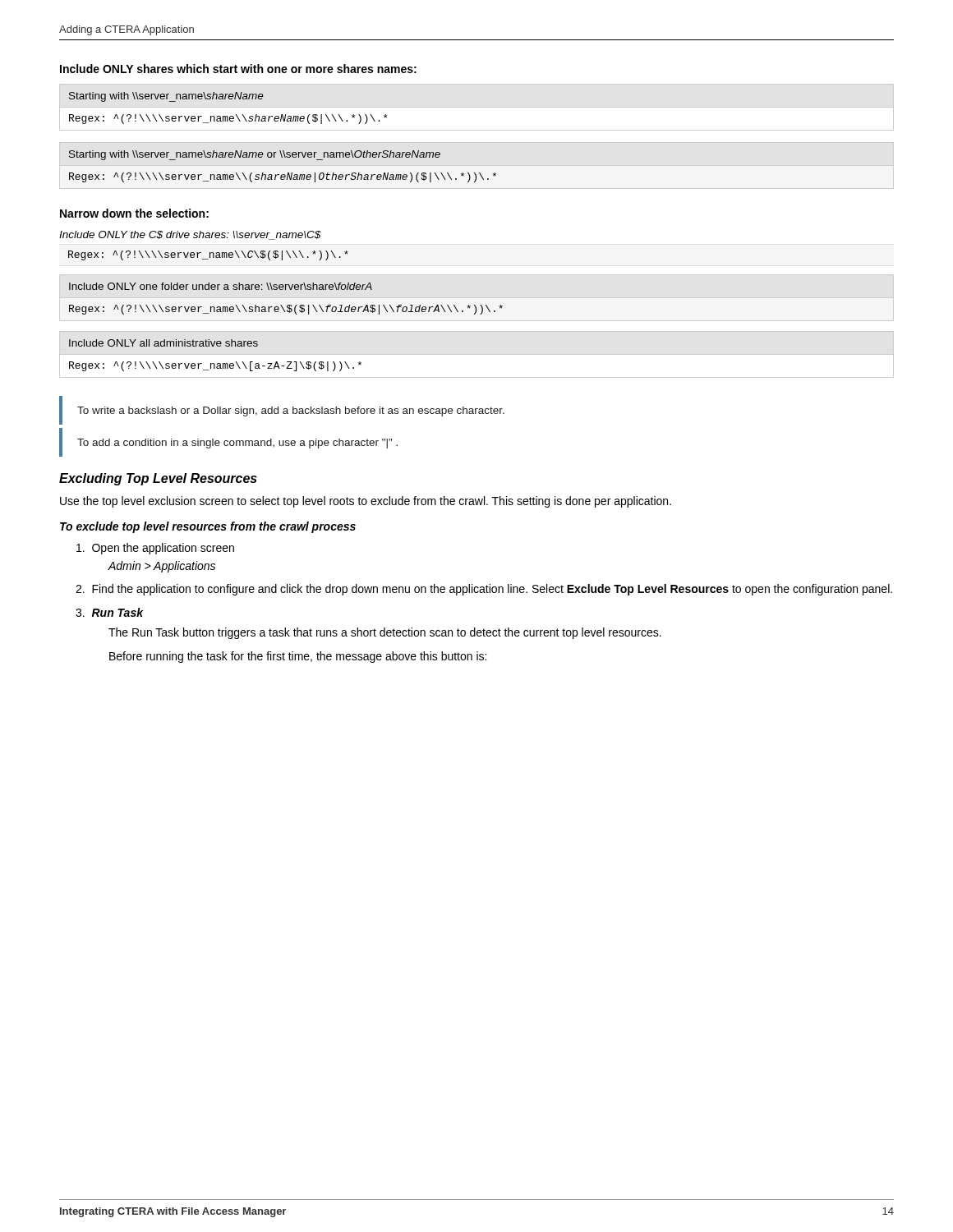Screen dimensions: 1232x953
Task: Locate the text that reads "Regex: ^(?!\\\\server_name\\C\$($|\\\.*))\.*"
Action: 208,255
